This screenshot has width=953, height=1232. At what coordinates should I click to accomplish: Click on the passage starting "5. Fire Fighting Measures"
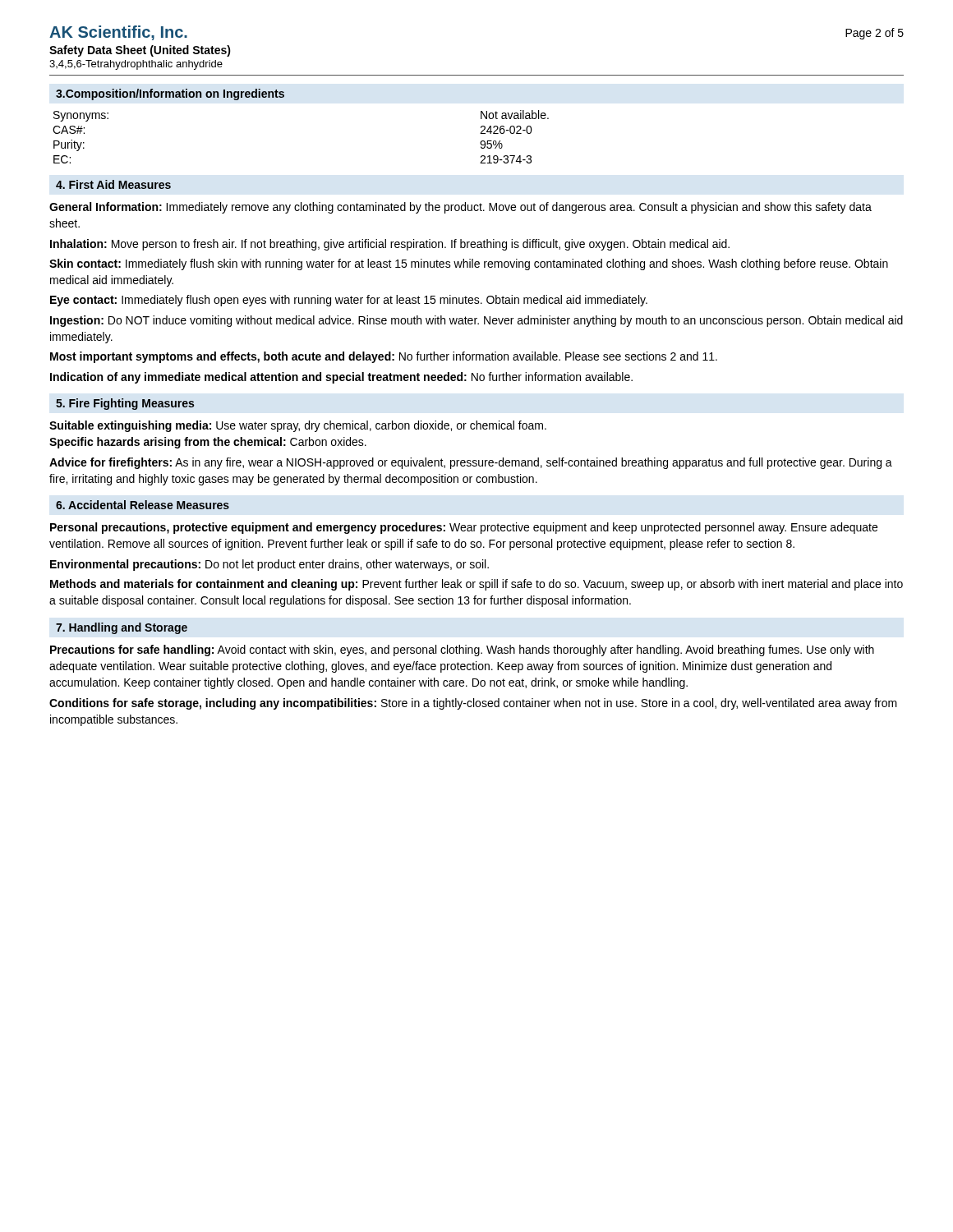point(125,403)
